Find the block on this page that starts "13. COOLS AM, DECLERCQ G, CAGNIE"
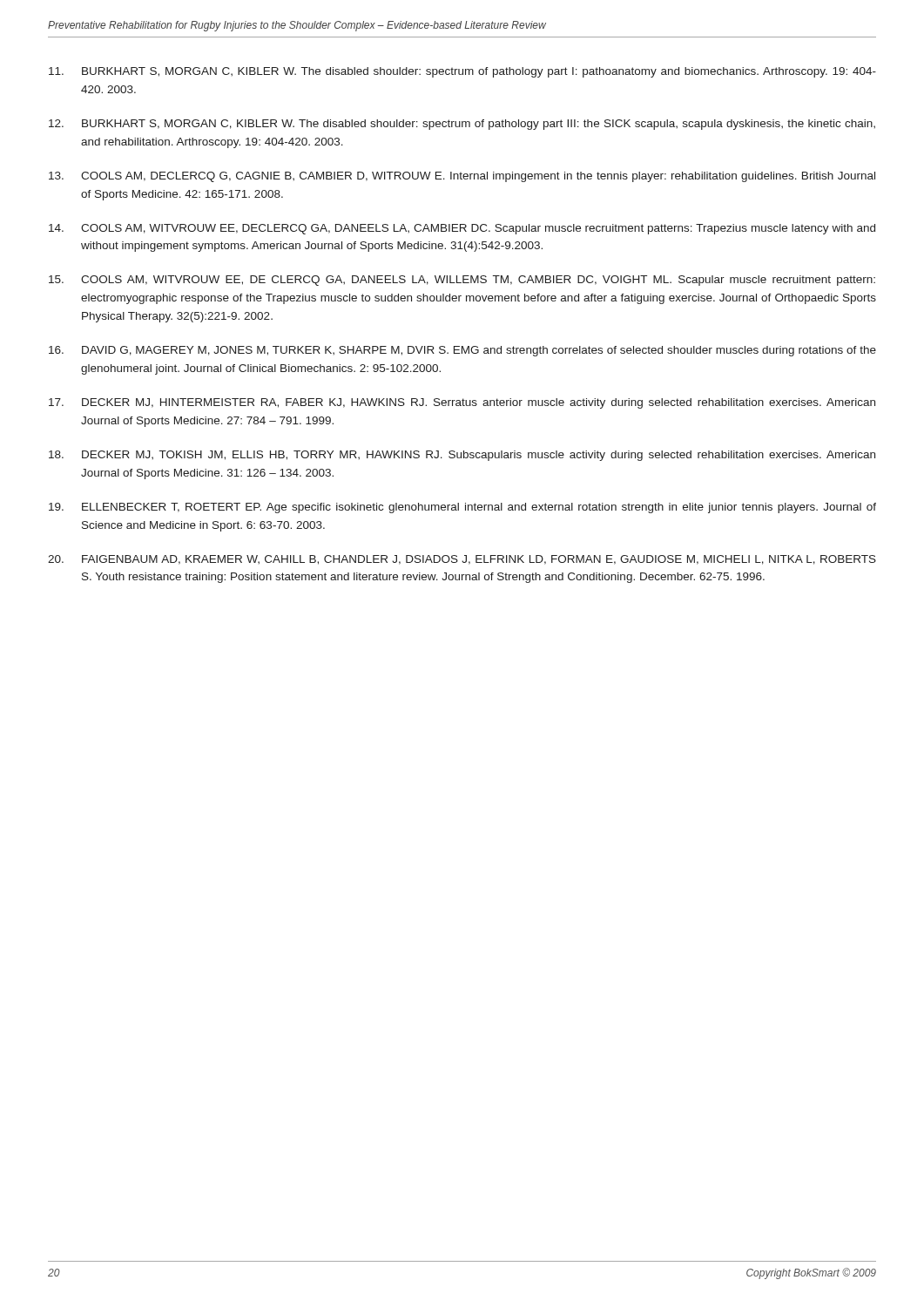 (462, 185)
